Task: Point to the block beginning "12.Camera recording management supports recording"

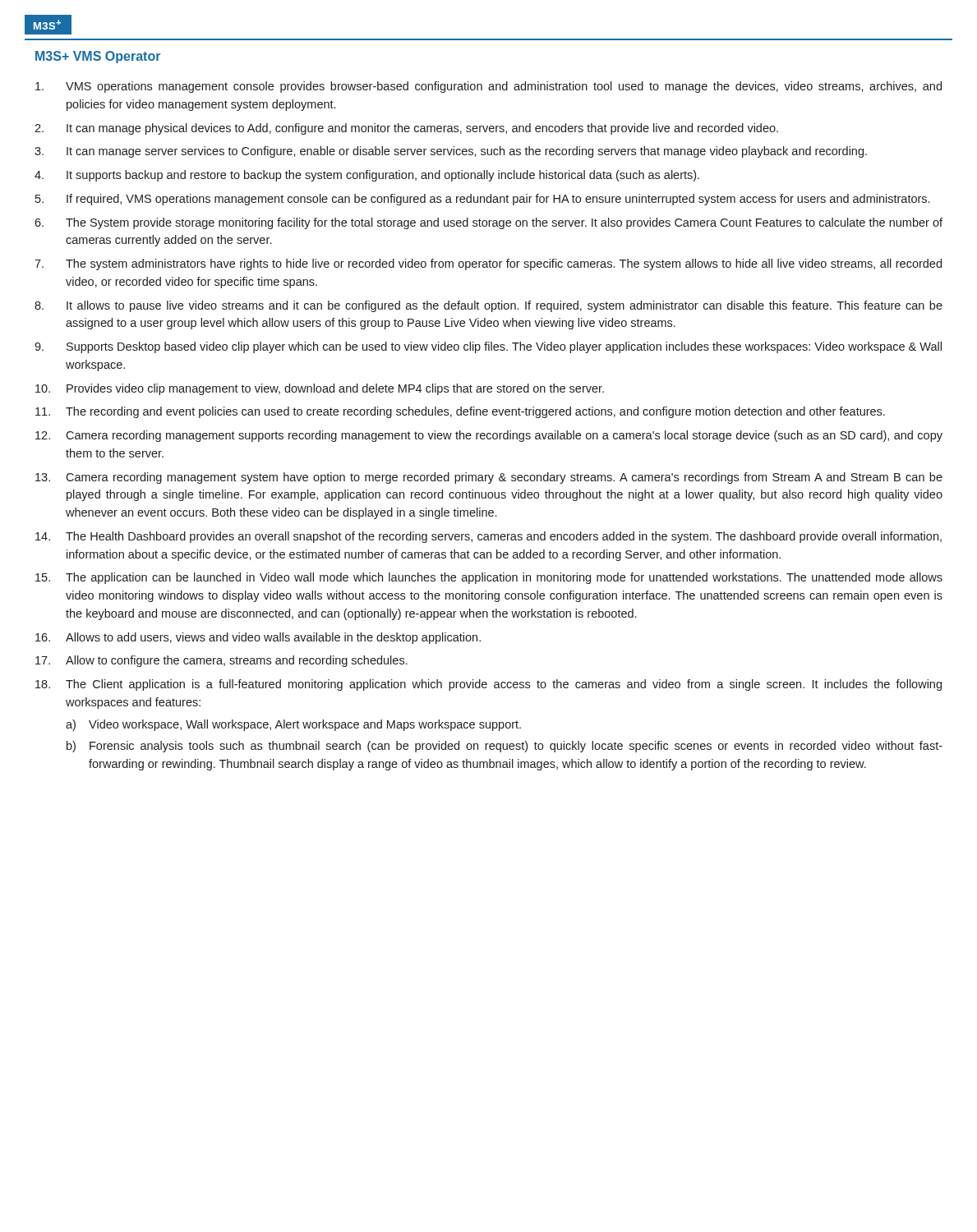Action: [488, 445]
